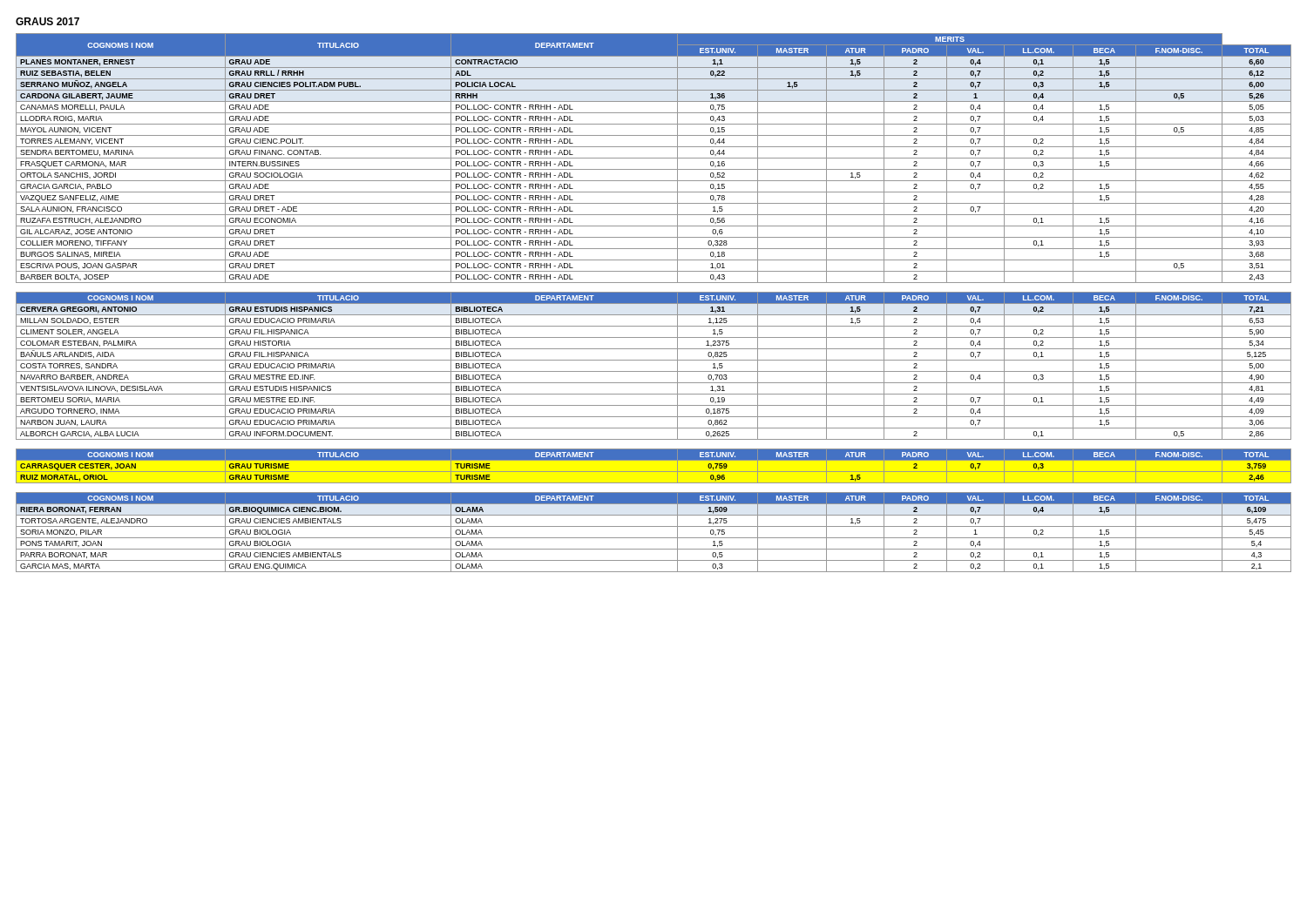Click on the table containing "GRAU FIL.HISPANICA"
This screenshot has height=924, width=1307.
654,366
